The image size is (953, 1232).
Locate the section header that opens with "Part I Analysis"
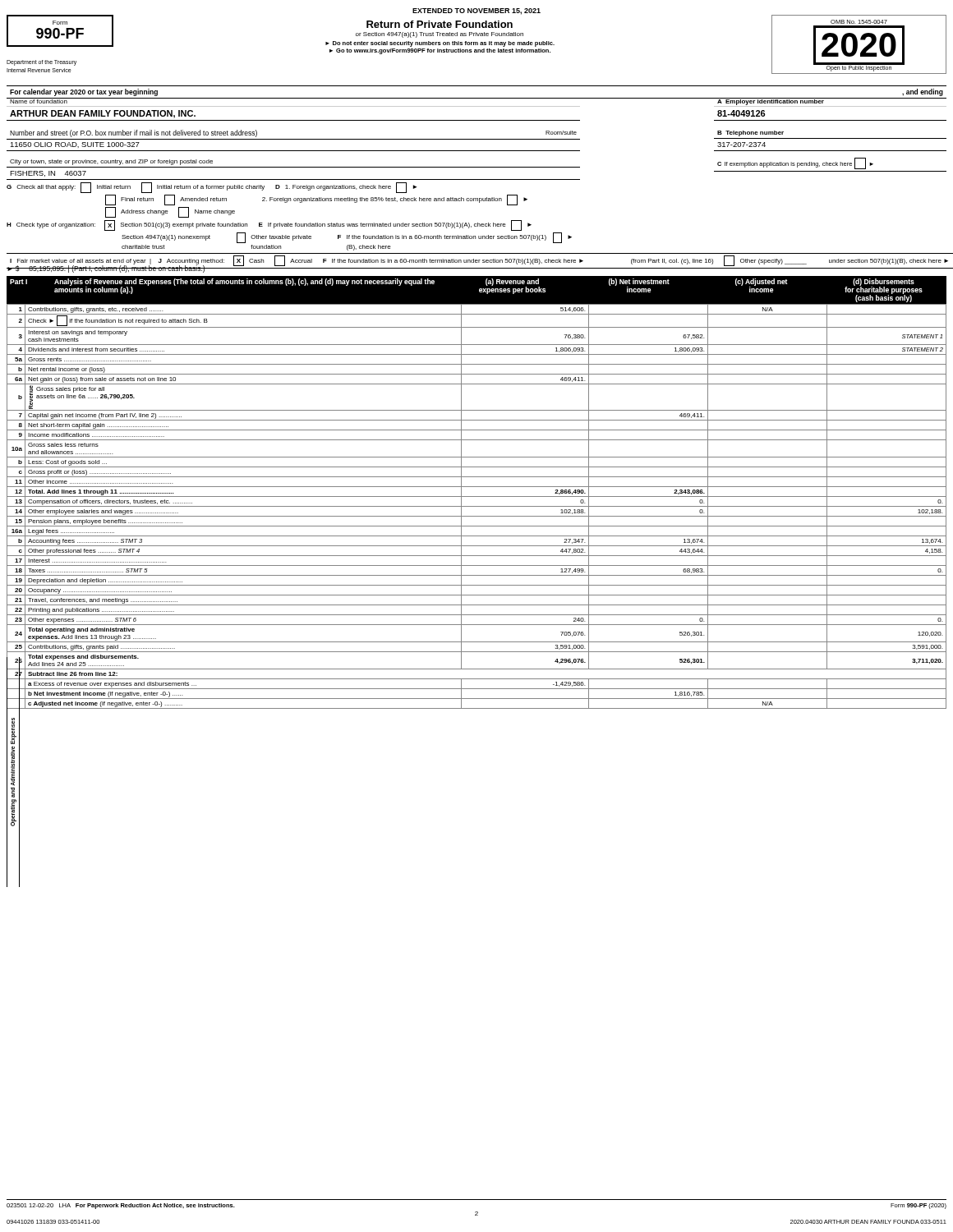pyautogui.click(x=476, y=290)
